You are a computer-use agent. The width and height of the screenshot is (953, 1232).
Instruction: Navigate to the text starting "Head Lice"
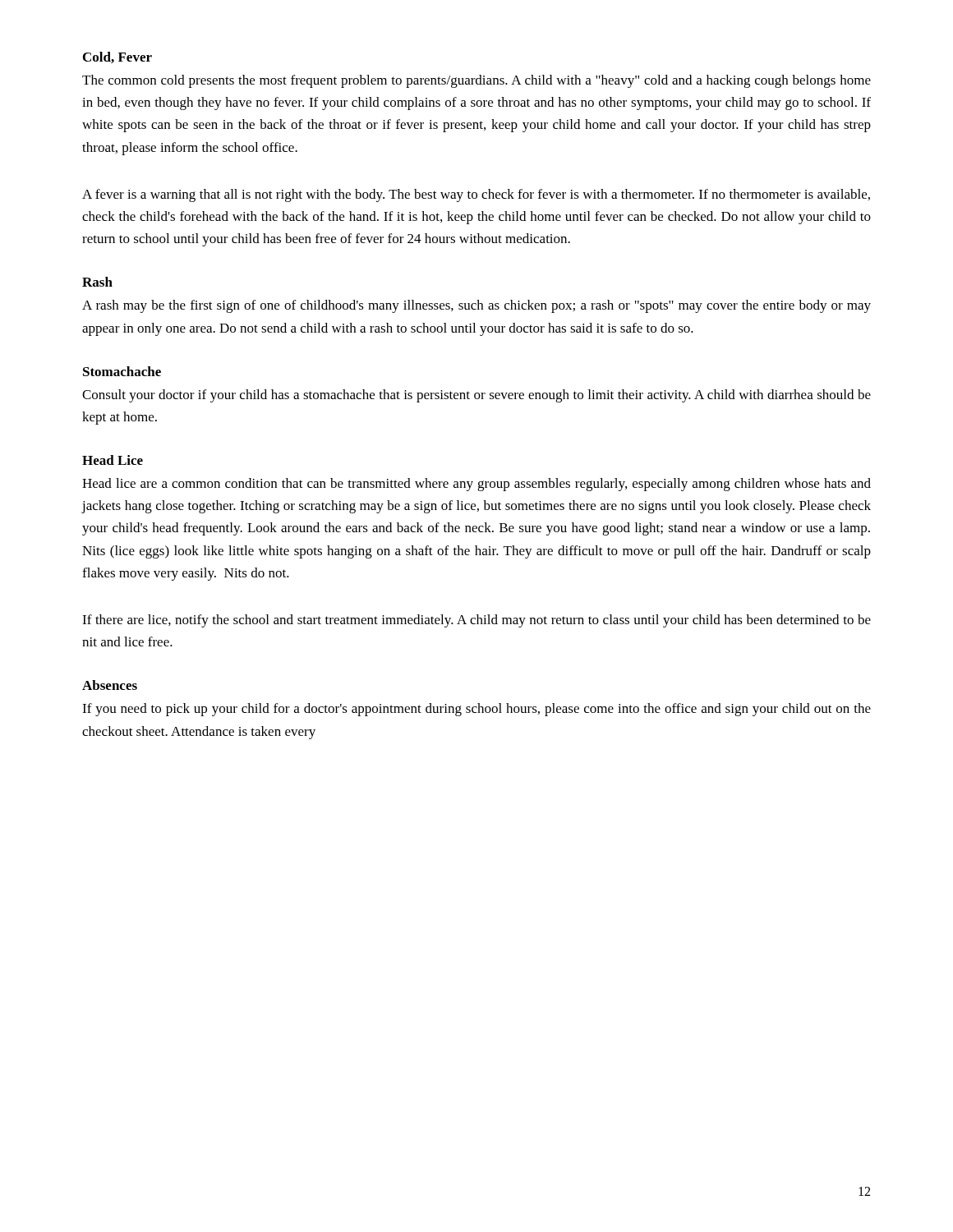[113, 460]
